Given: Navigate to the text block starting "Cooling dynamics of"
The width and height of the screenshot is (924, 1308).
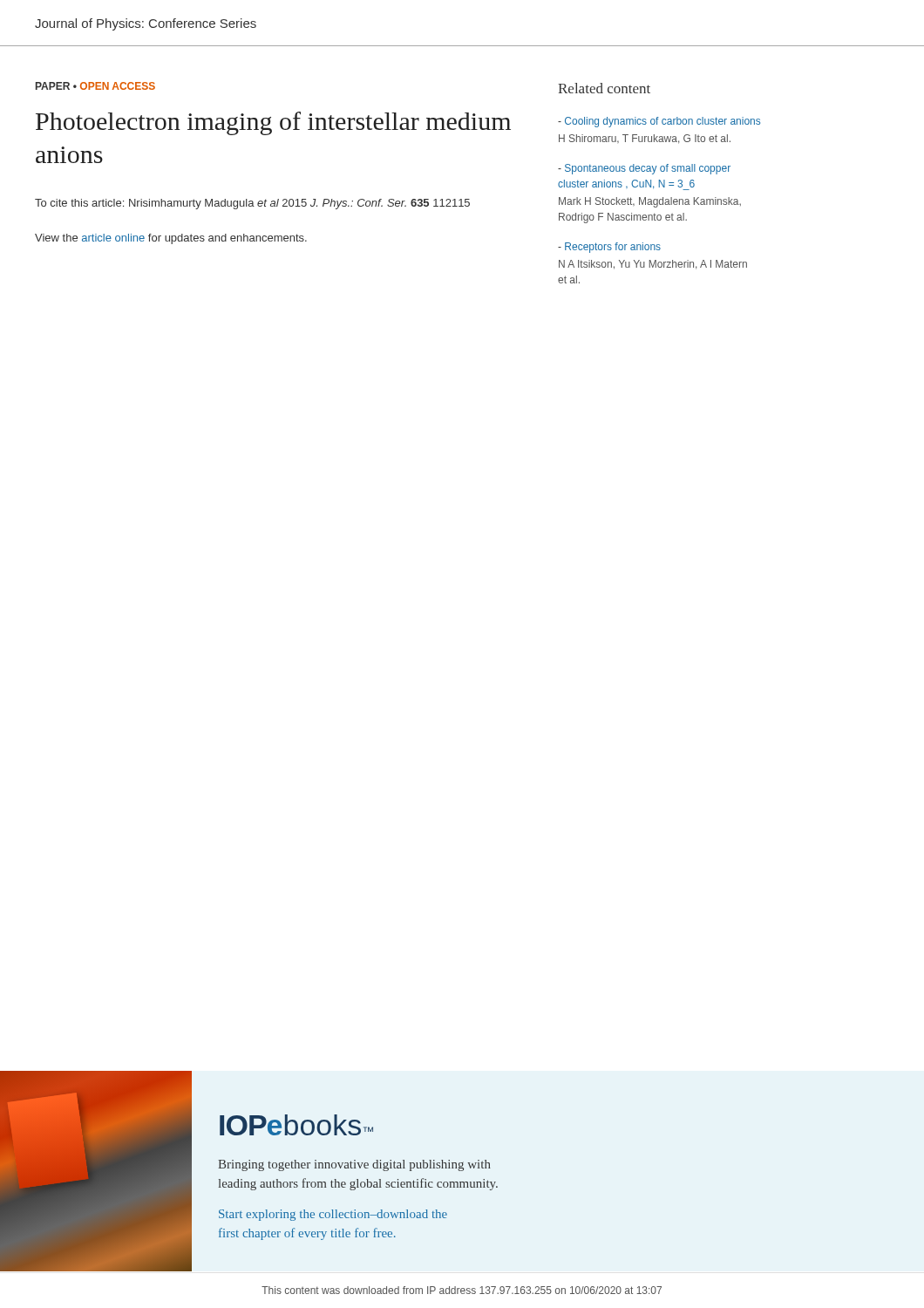Looking at the screenshot, I should [719, 131].
